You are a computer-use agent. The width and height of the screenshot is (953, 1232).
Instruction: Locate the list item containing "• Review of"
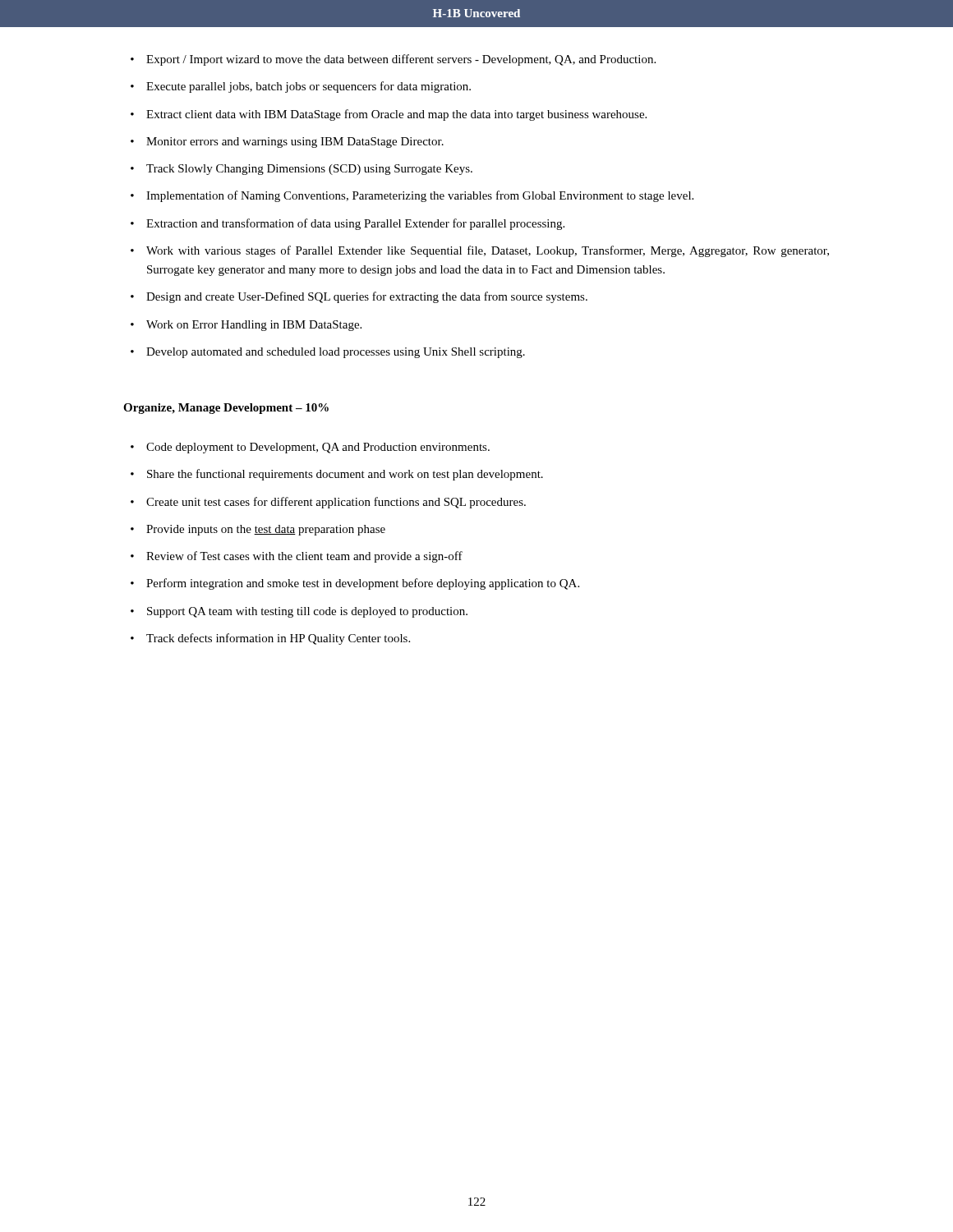point(297,557)
